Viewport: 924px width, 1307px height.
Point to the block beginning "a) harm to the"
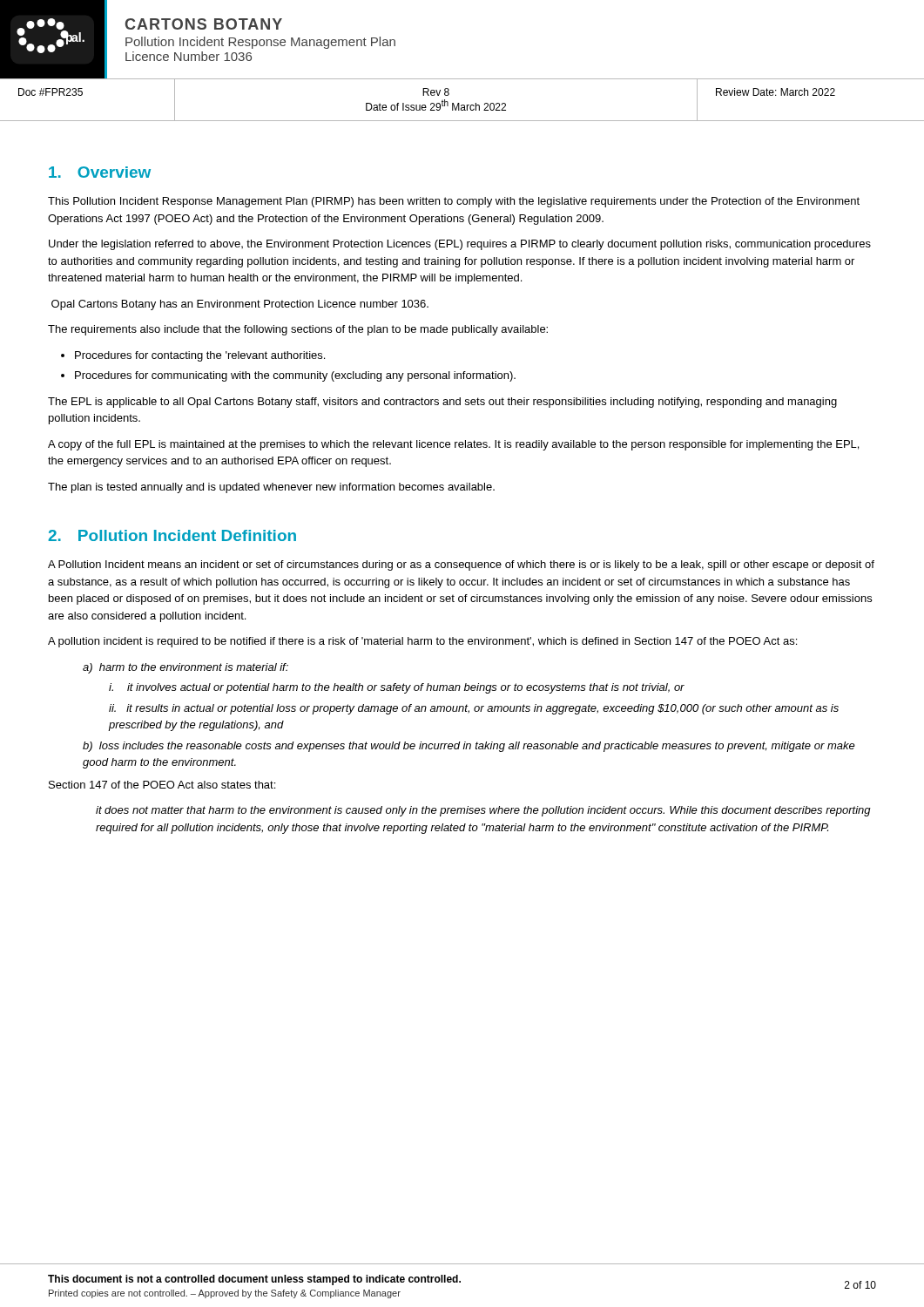(x=479, y=715)
